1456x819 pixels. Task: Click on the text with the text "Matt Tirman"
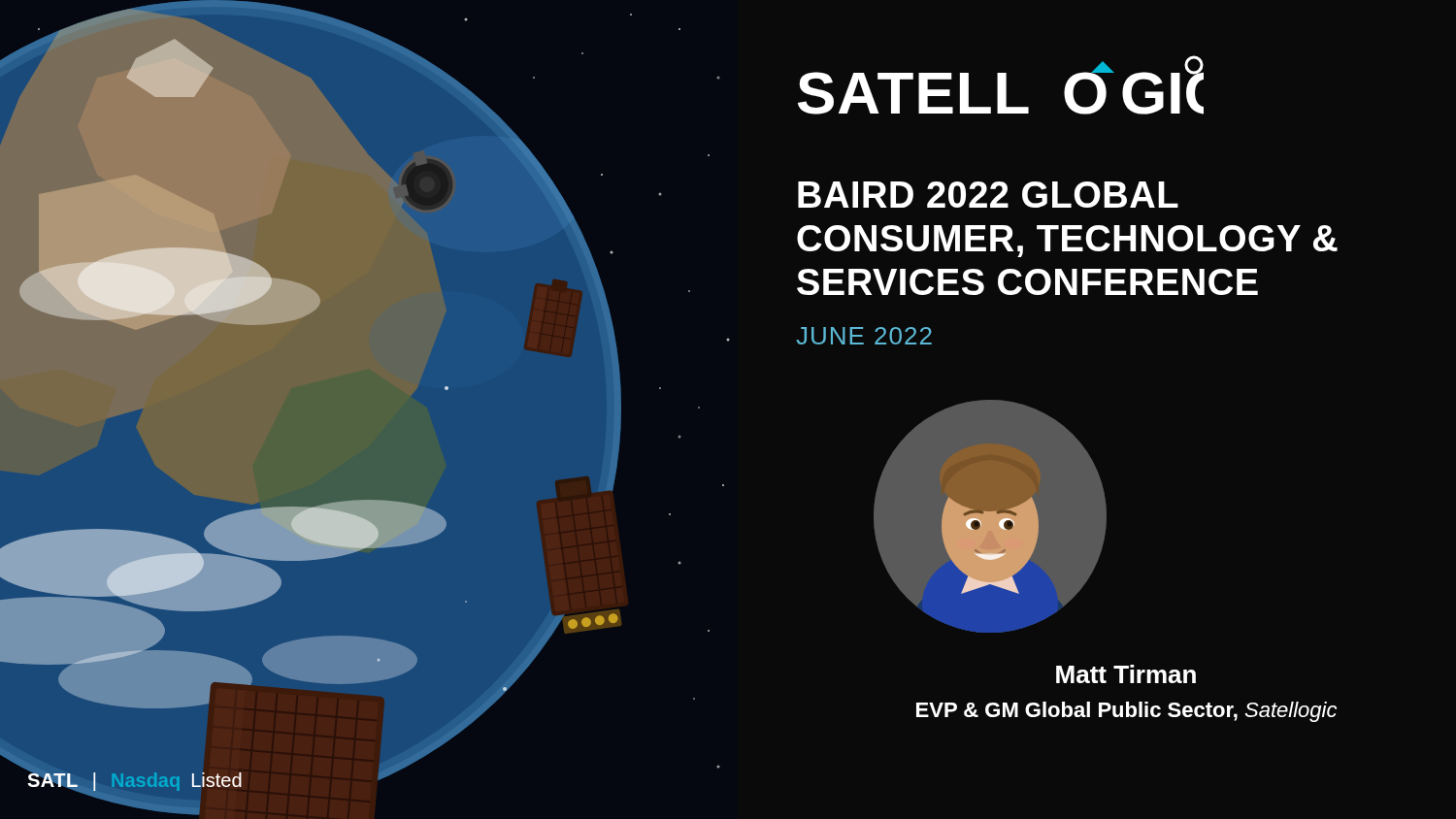(x=1126, y=675)
